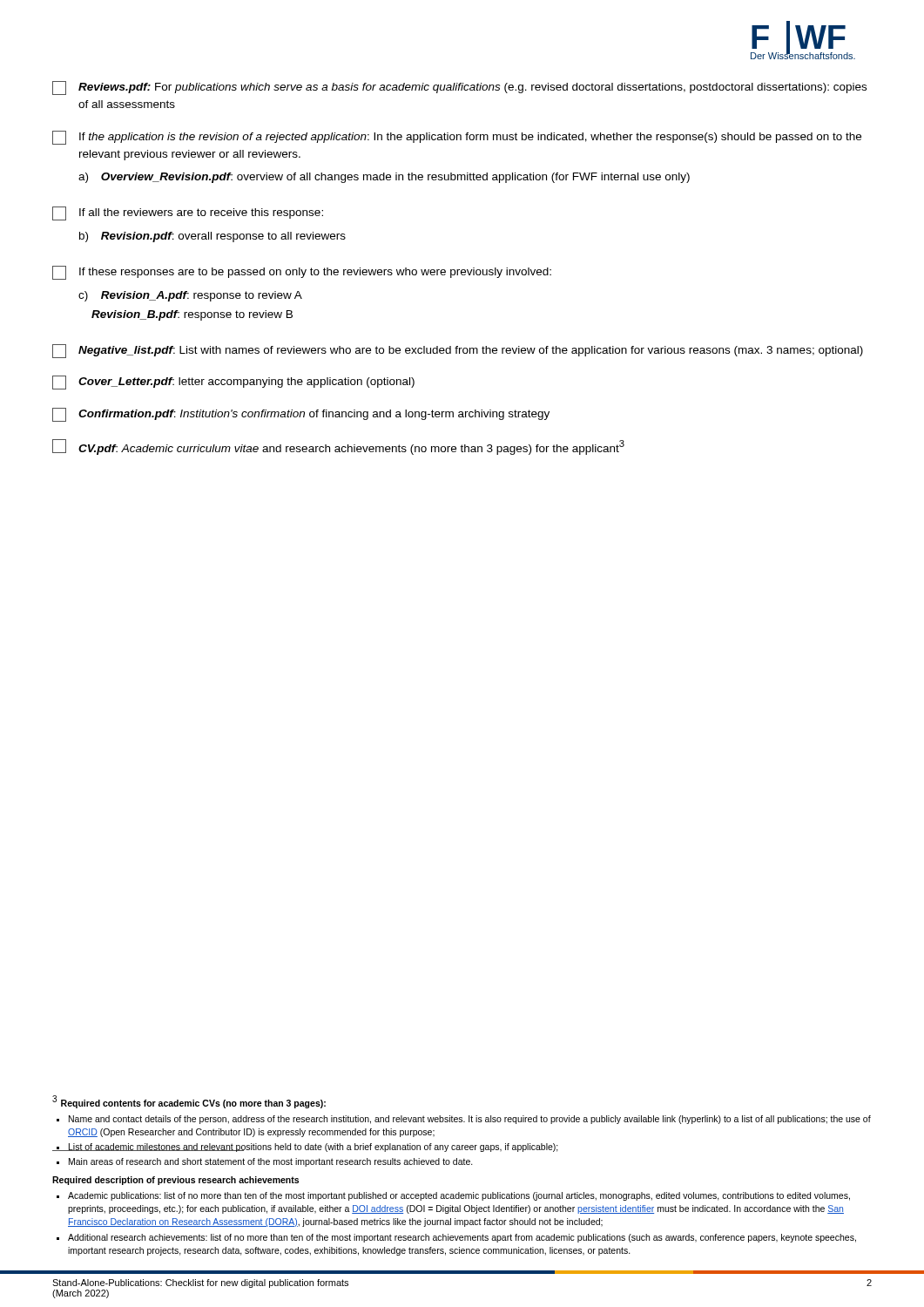Point to the passage starting "CV.pdf: Academic curriculum vitae and research achievements (no"
Image resolution: width=924 pixels, height=1307 pixels.
462,447
